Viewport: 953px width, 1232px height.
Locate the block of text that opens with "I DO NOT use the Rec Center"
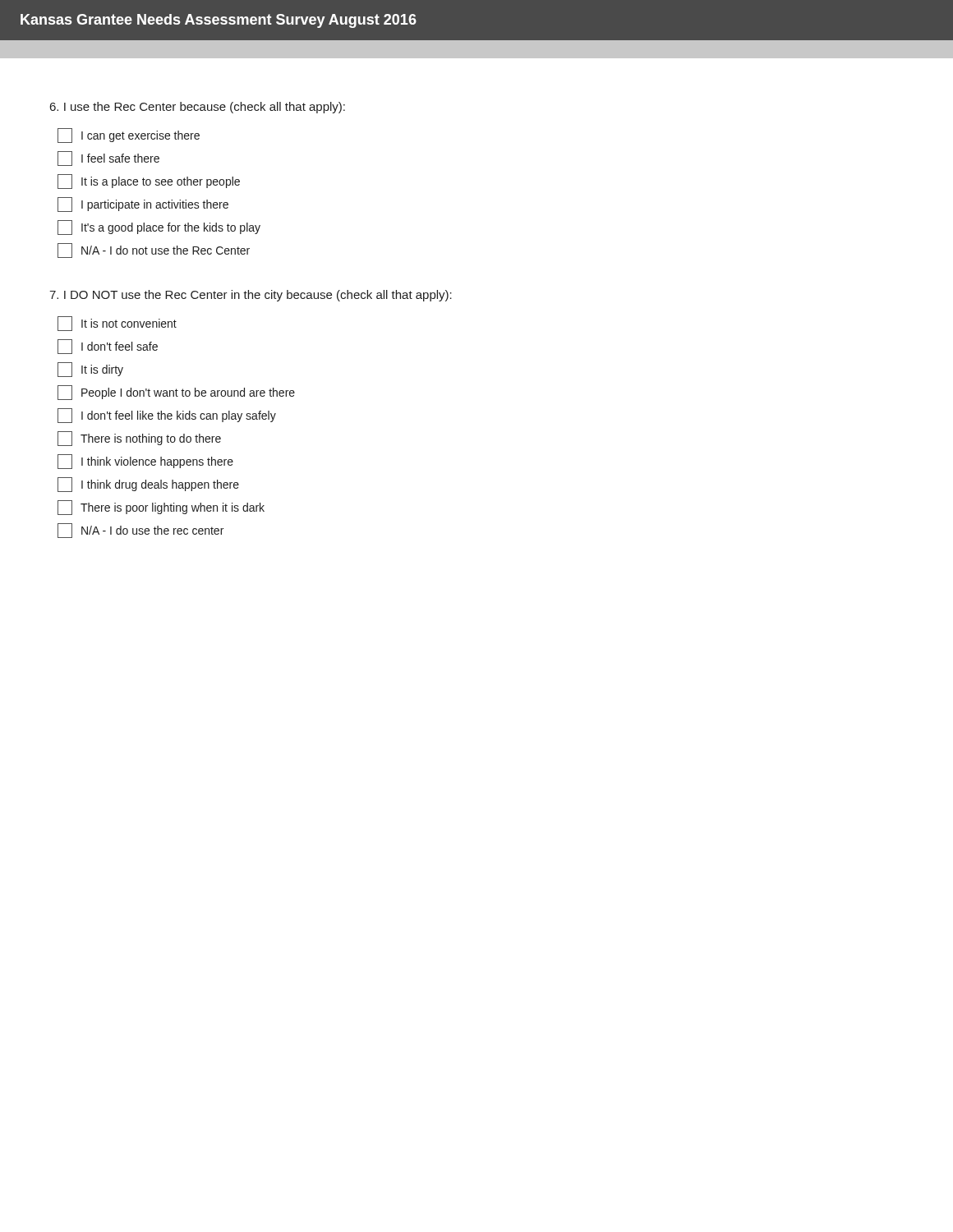tap(251, 294)
